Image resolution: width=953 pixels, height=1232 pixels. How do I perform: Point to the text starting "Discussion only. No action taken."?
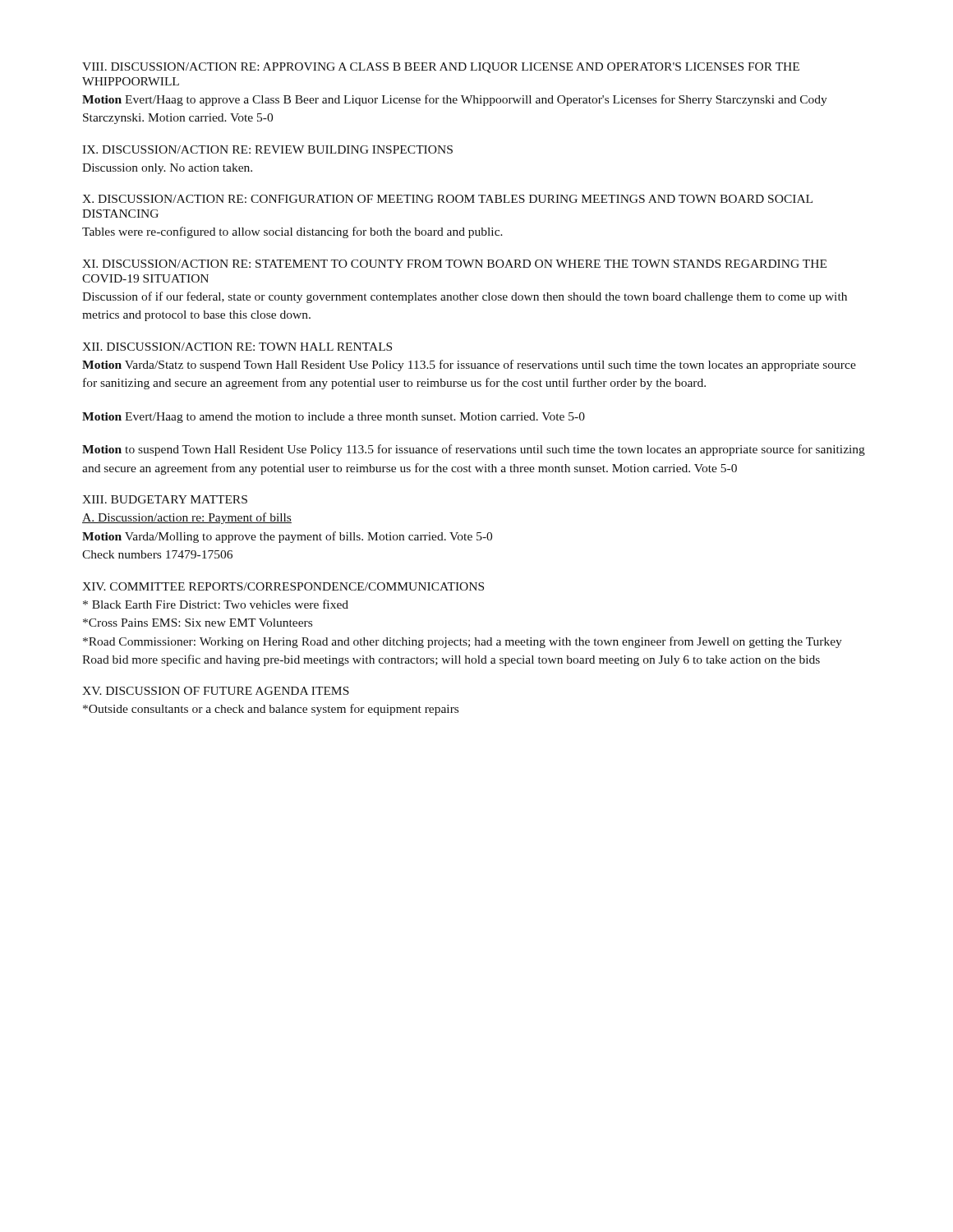point(168,167)
